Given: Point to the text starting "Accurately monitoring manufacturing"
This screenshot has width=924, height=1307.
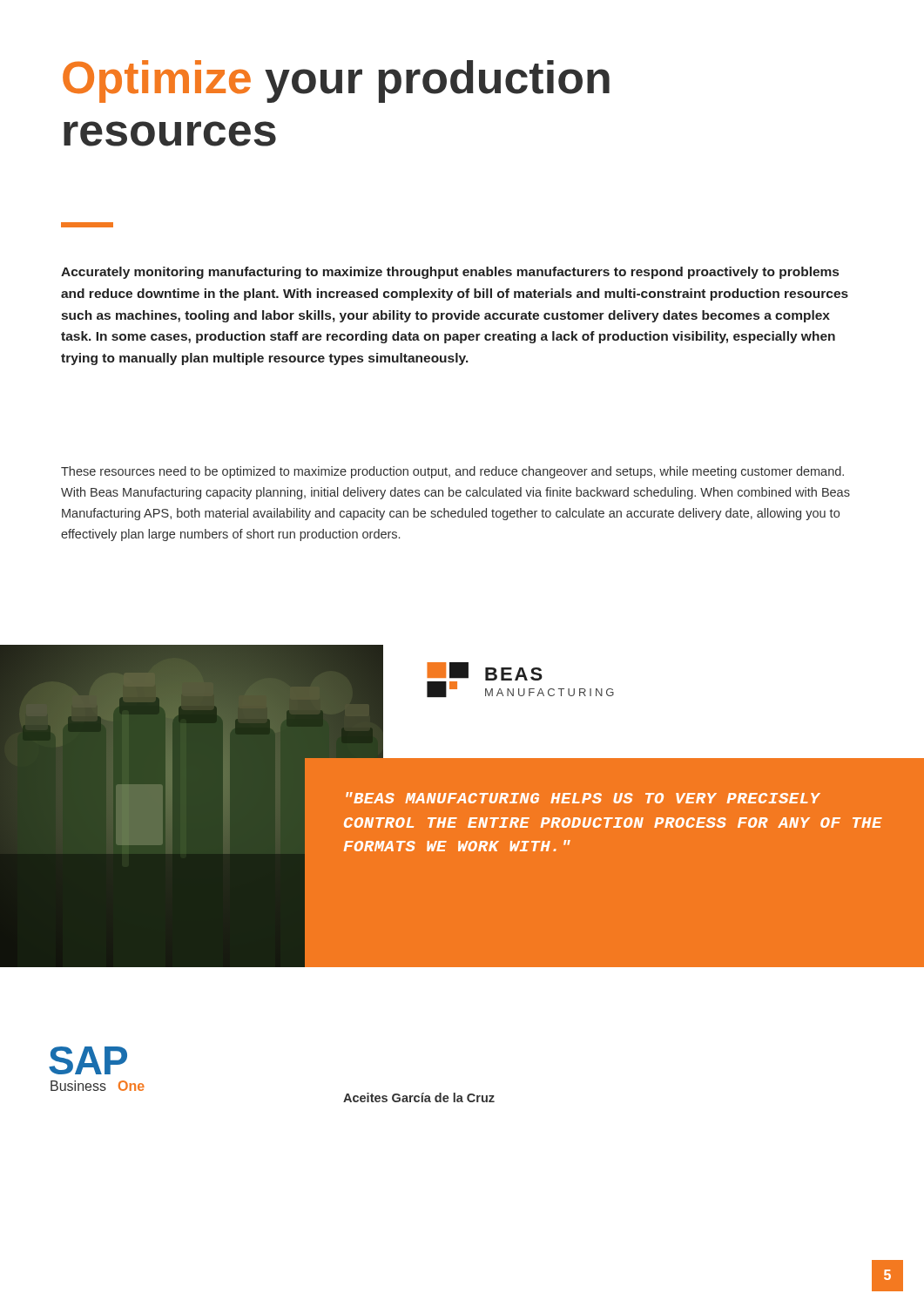Looking at the screenshot, I should pyautogui.click(x=455, y=315).
